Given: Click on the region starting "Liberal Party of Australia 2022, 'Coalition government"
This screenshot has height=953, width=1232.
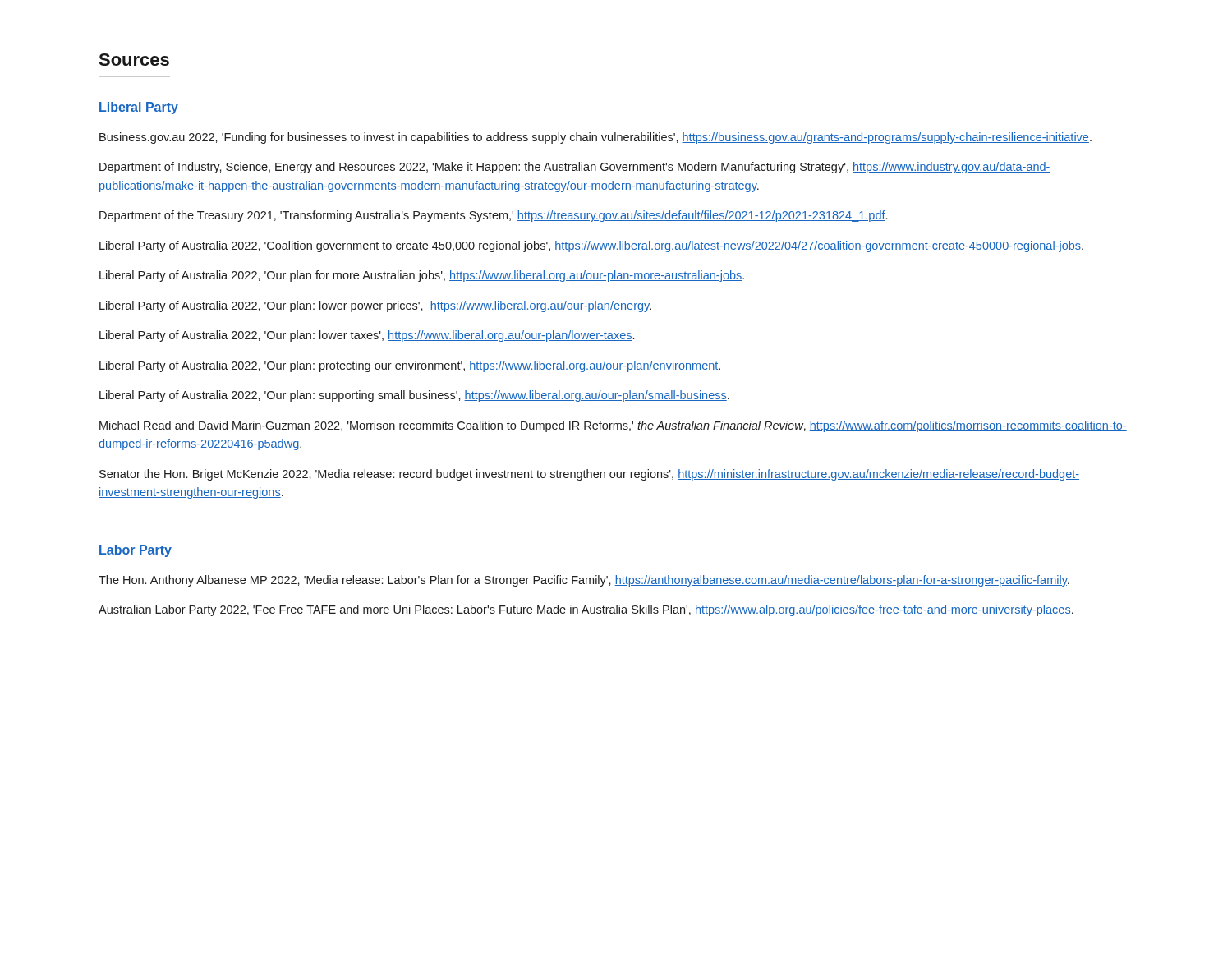Looking at the screenshot, I should [x=591, y=246].
